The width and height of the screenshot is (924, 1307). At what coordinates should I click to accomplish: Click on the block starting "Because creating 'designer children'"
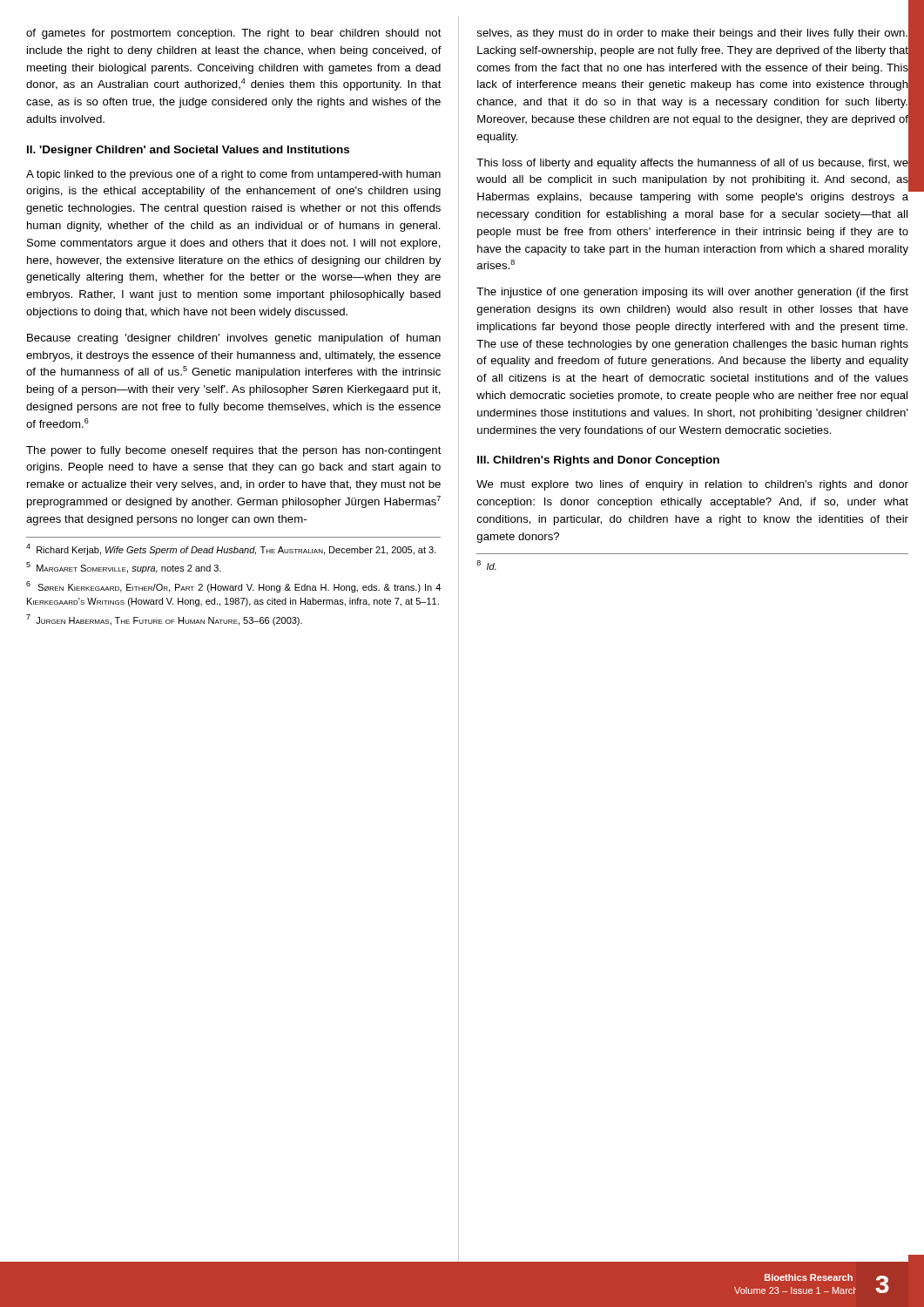pos(234,381)
